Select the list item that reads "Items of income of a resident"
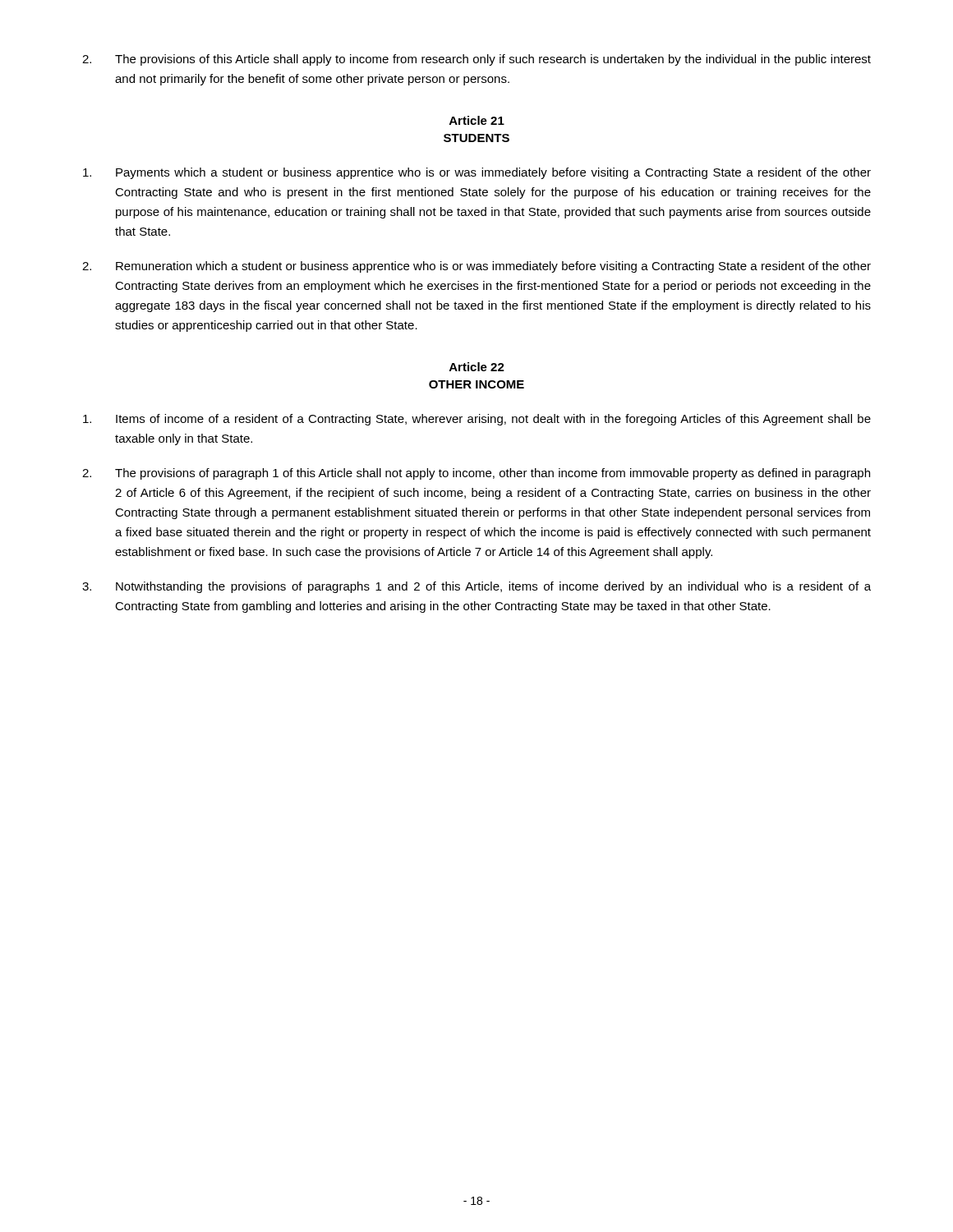Screen dimensions: 1232x953 click(476, 429)
